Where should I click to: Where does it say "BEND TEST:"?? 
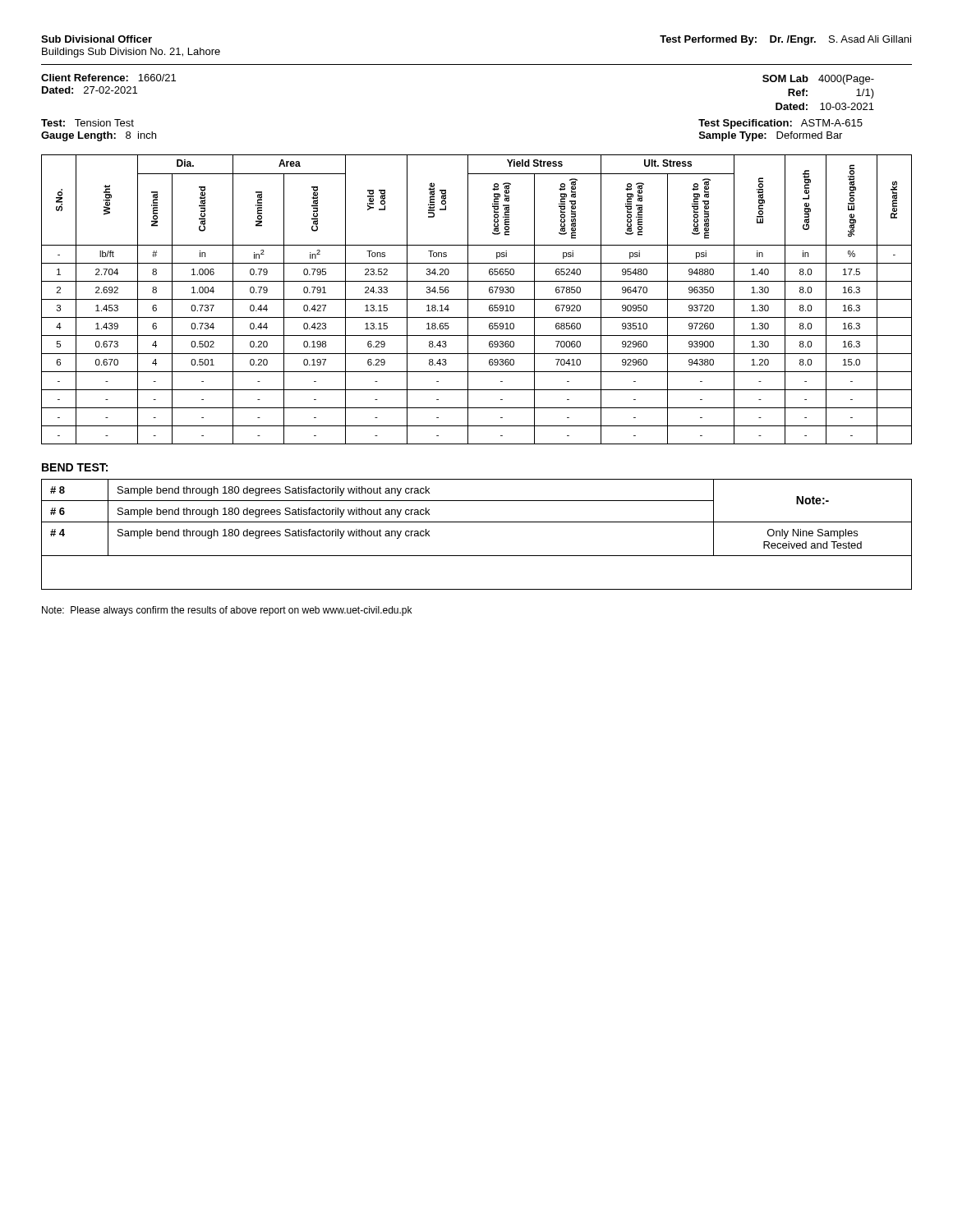point(75,467)
